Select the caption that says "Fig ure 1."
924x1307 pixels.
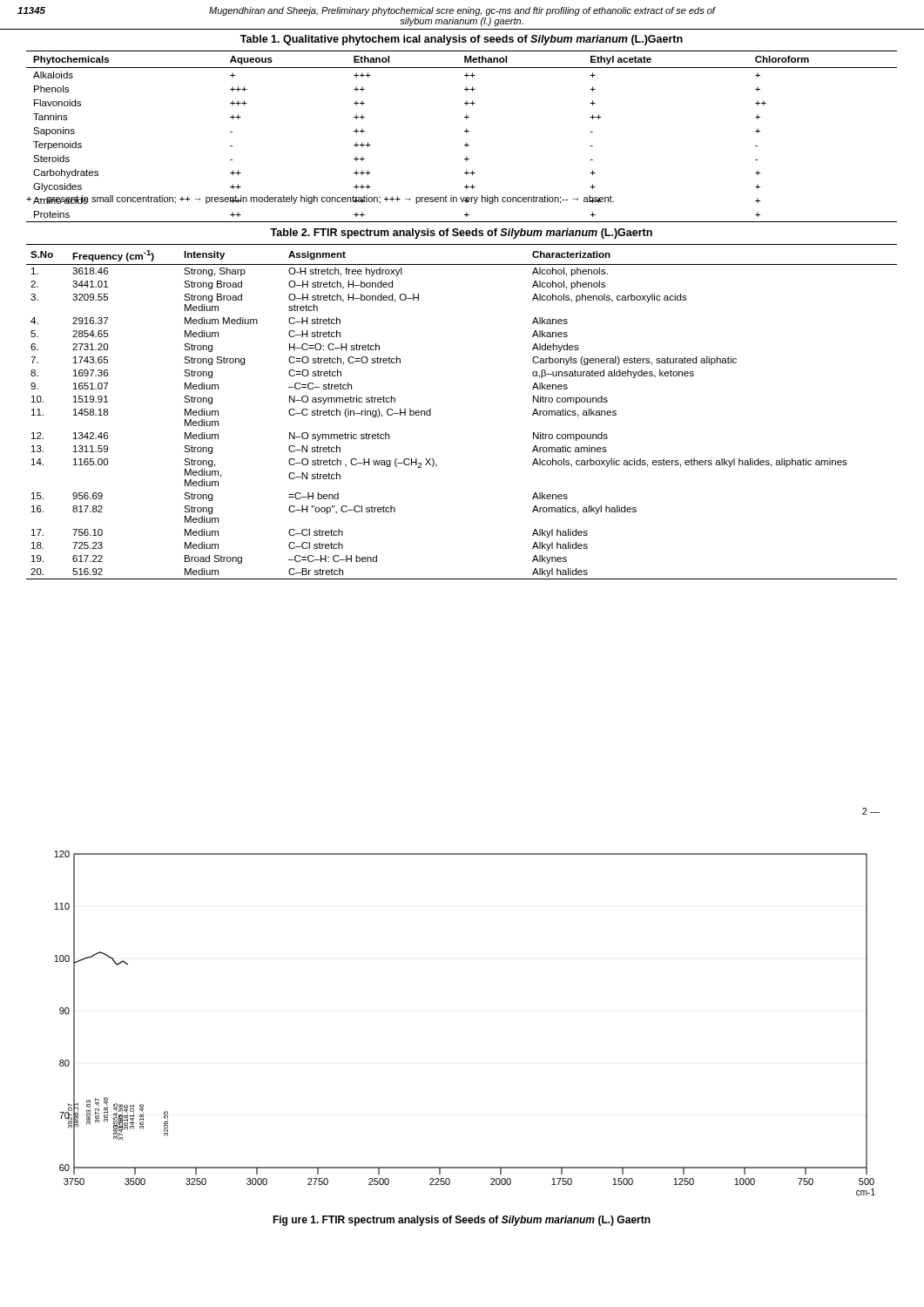click(462, 1220)
